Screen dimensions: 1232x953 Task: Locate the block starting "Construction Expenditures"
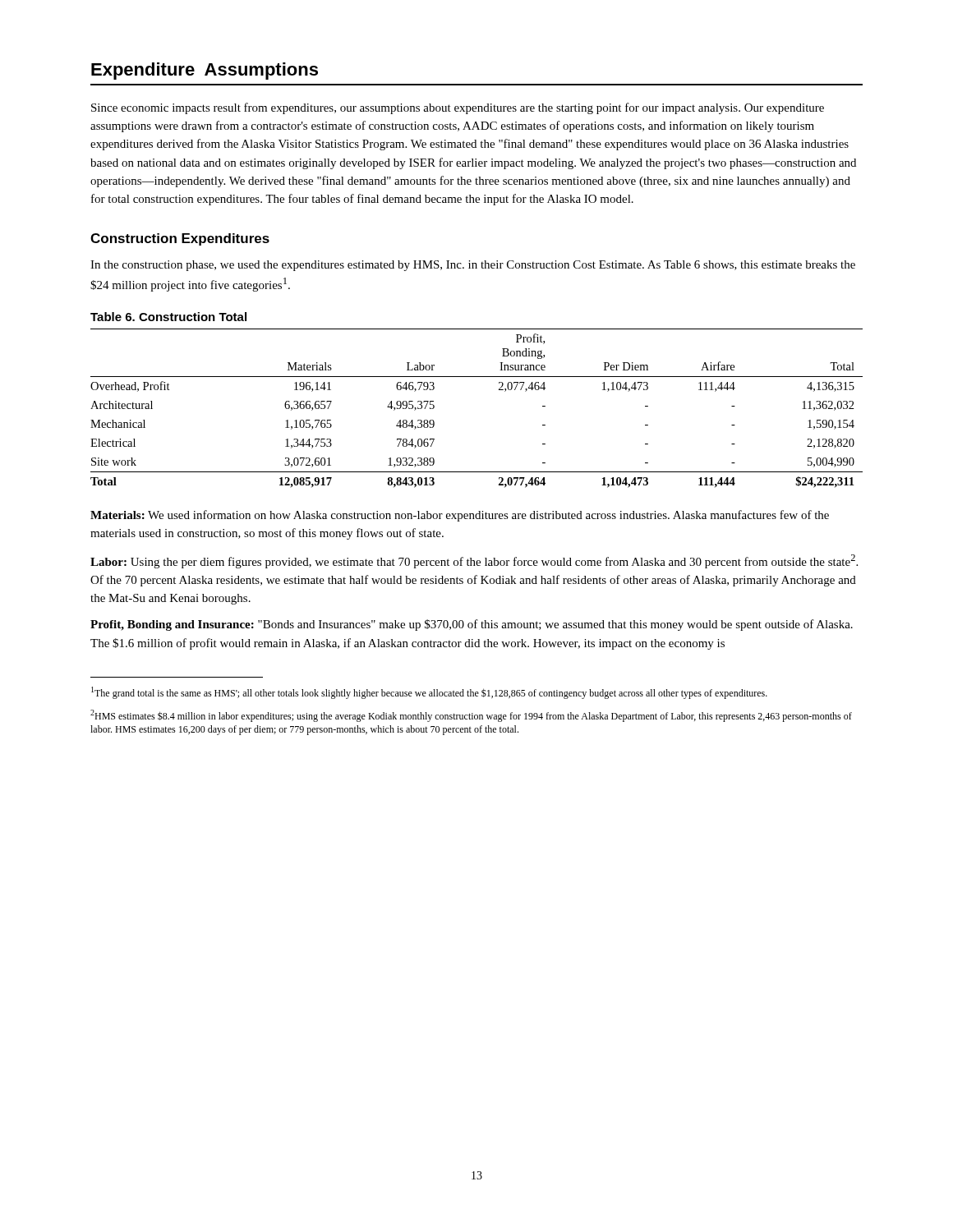pos(180,239)
